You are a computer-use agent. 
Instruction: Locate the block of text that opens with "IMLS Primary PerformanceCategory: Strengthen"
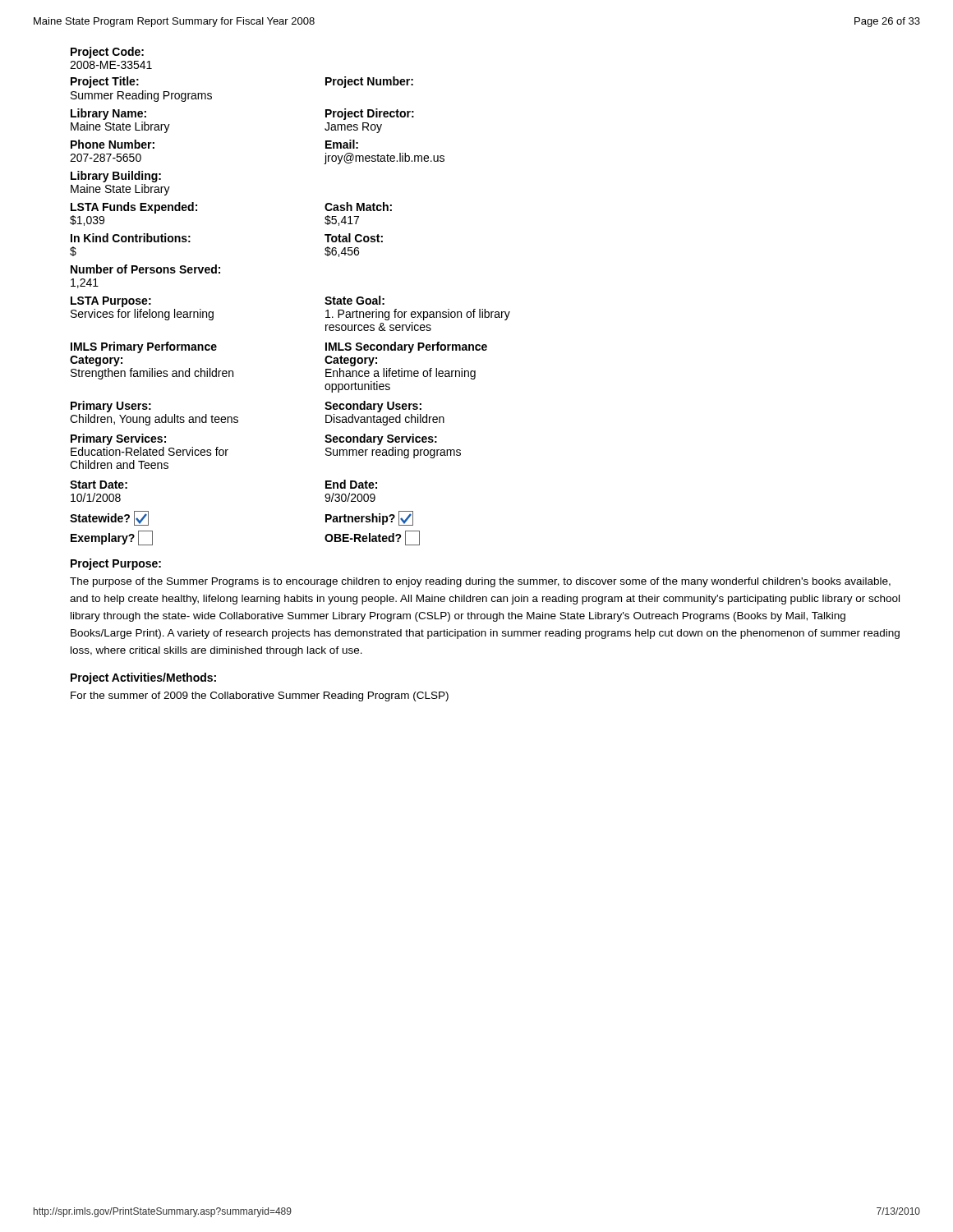[x=152, y=360]
